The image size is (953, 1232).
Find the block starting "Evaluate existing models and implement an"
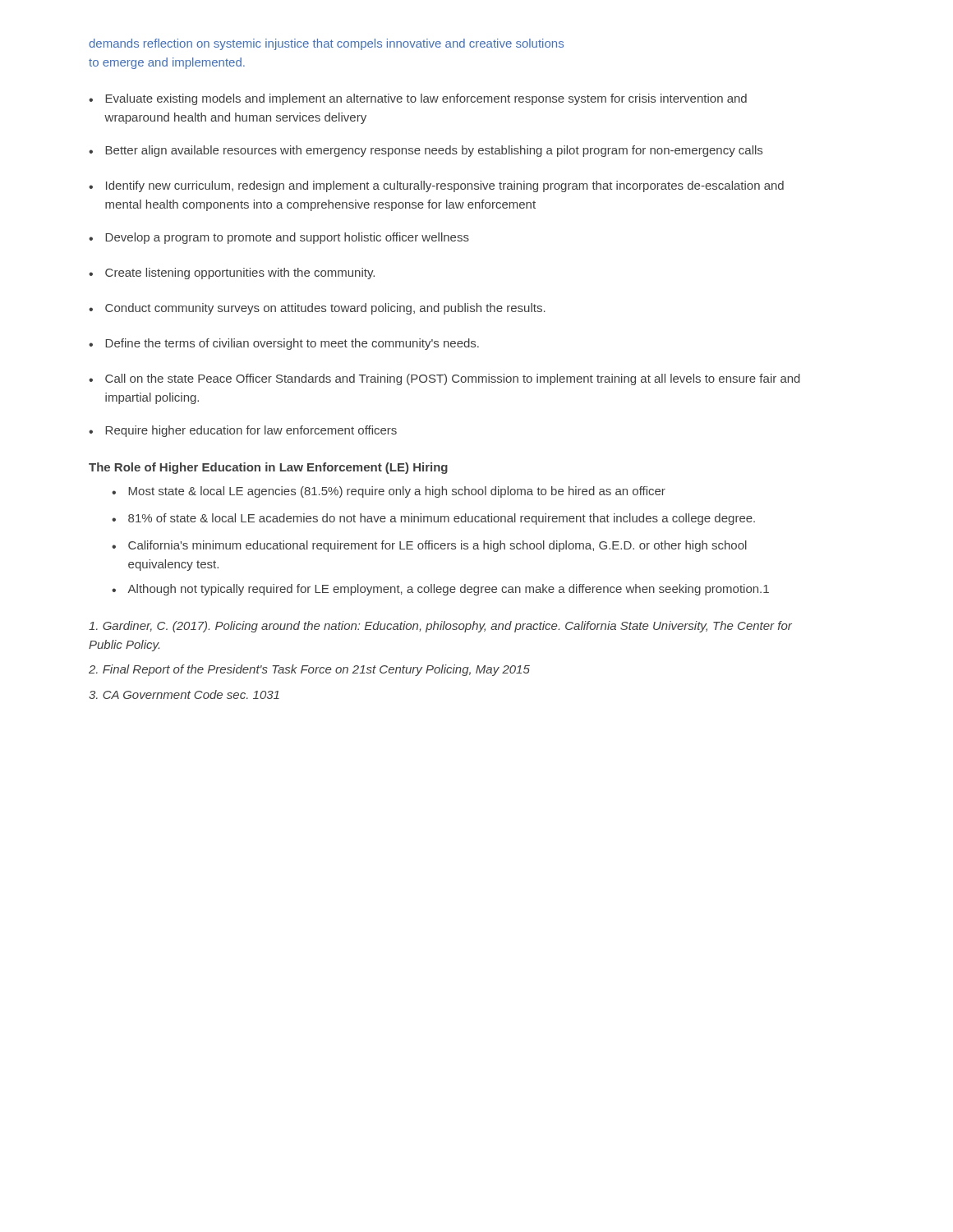[x=426, y=107]
